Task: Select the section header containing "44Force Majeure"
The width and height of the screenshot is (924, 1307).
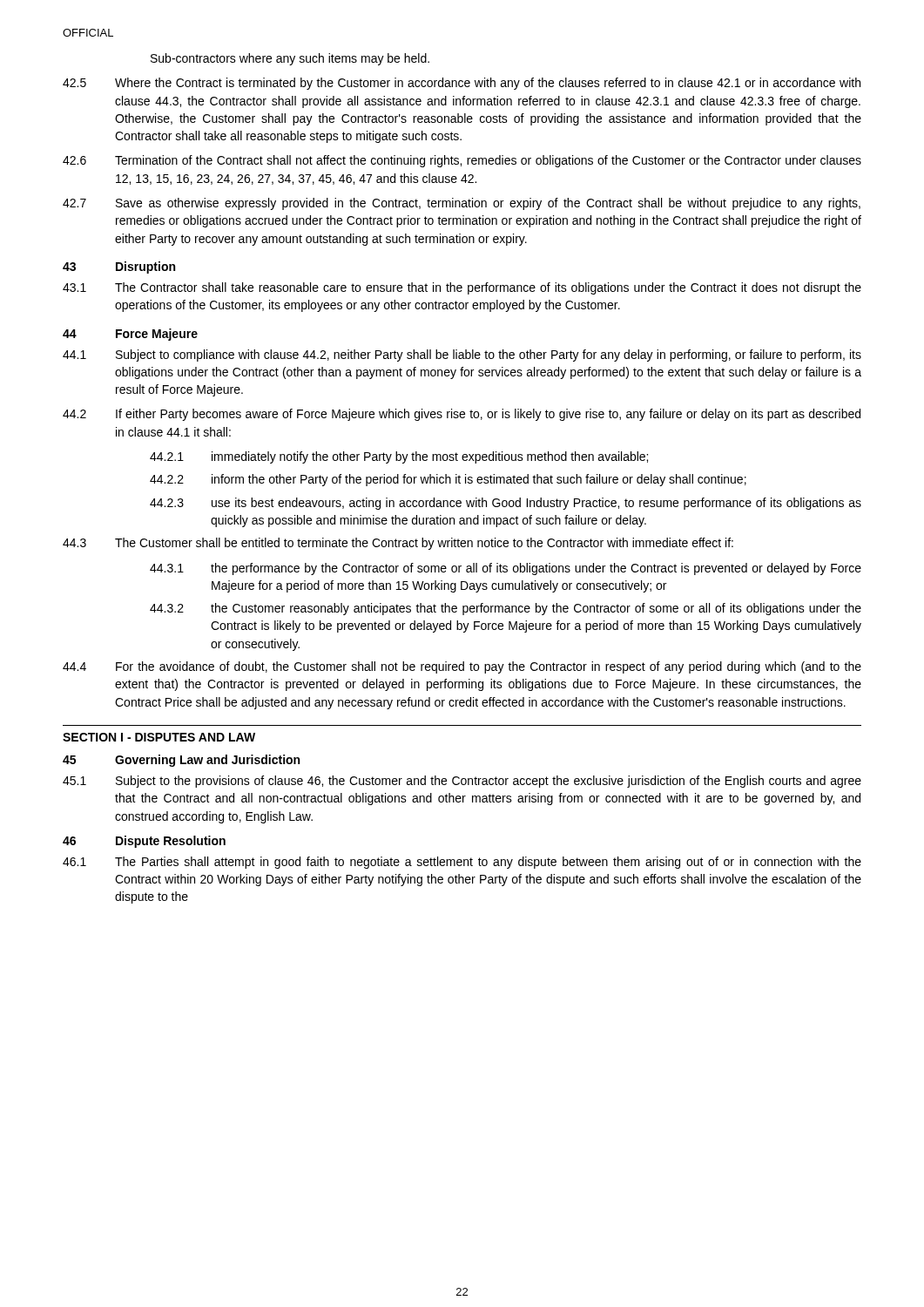Action: click(x=130, y=333)
